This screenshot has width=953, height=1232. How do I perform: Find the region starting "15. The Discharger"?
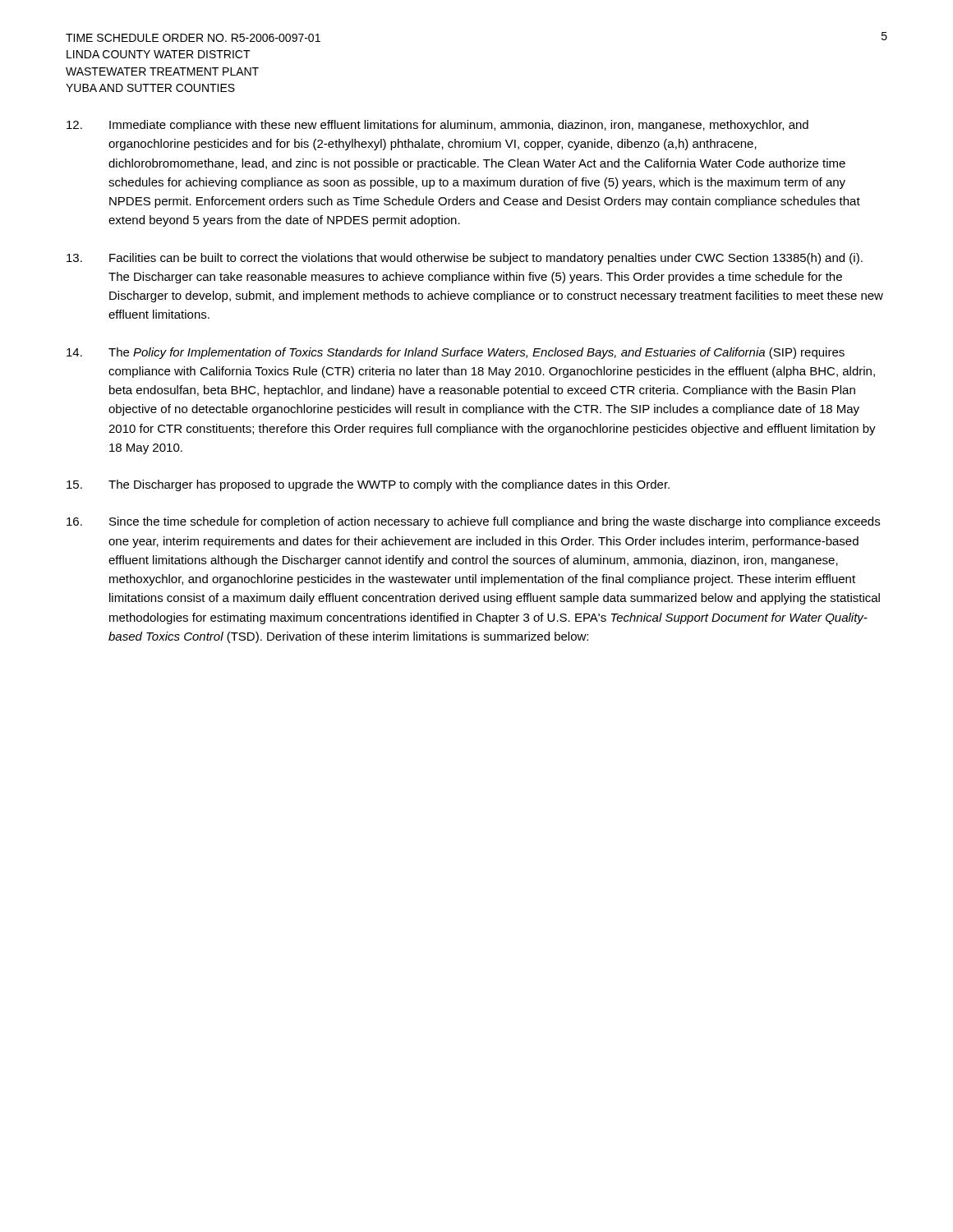click(476, 484)
